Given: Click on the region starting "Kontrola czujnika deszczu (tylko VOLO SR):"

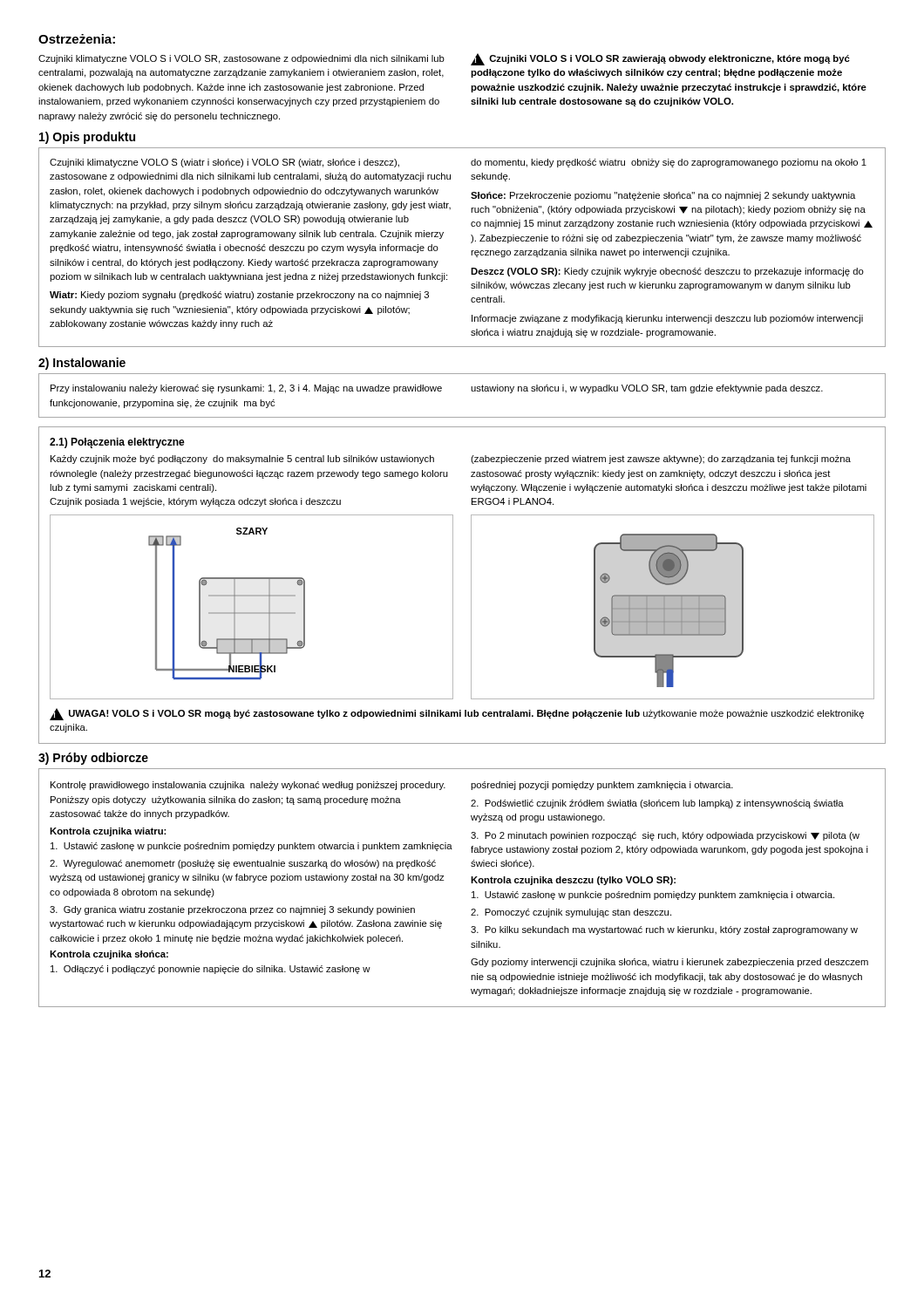Looking at the screenshot, I should click(x=574, y=879).
